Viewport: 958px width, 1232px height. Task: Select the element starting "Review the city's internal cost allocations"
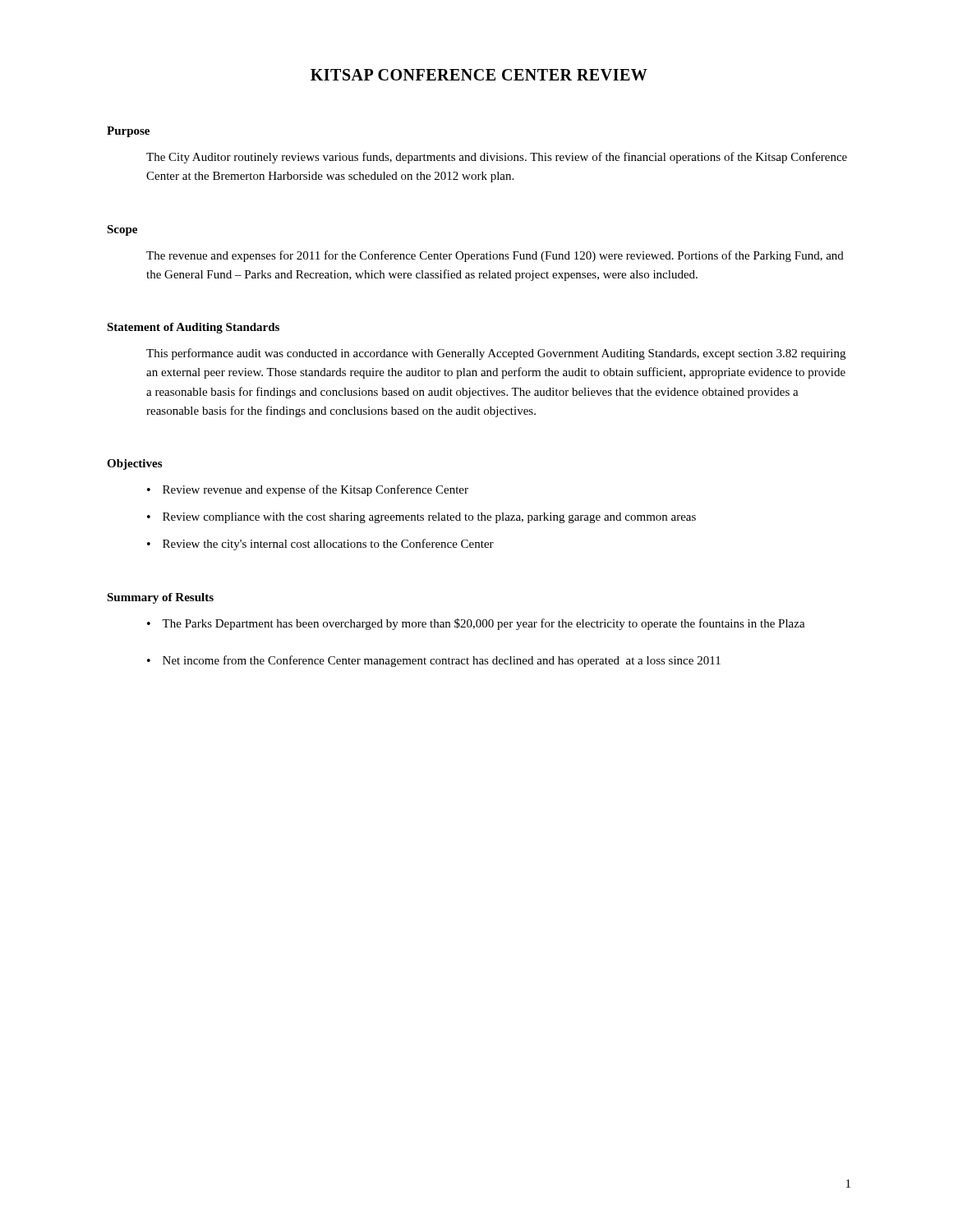tap(328, 543)
